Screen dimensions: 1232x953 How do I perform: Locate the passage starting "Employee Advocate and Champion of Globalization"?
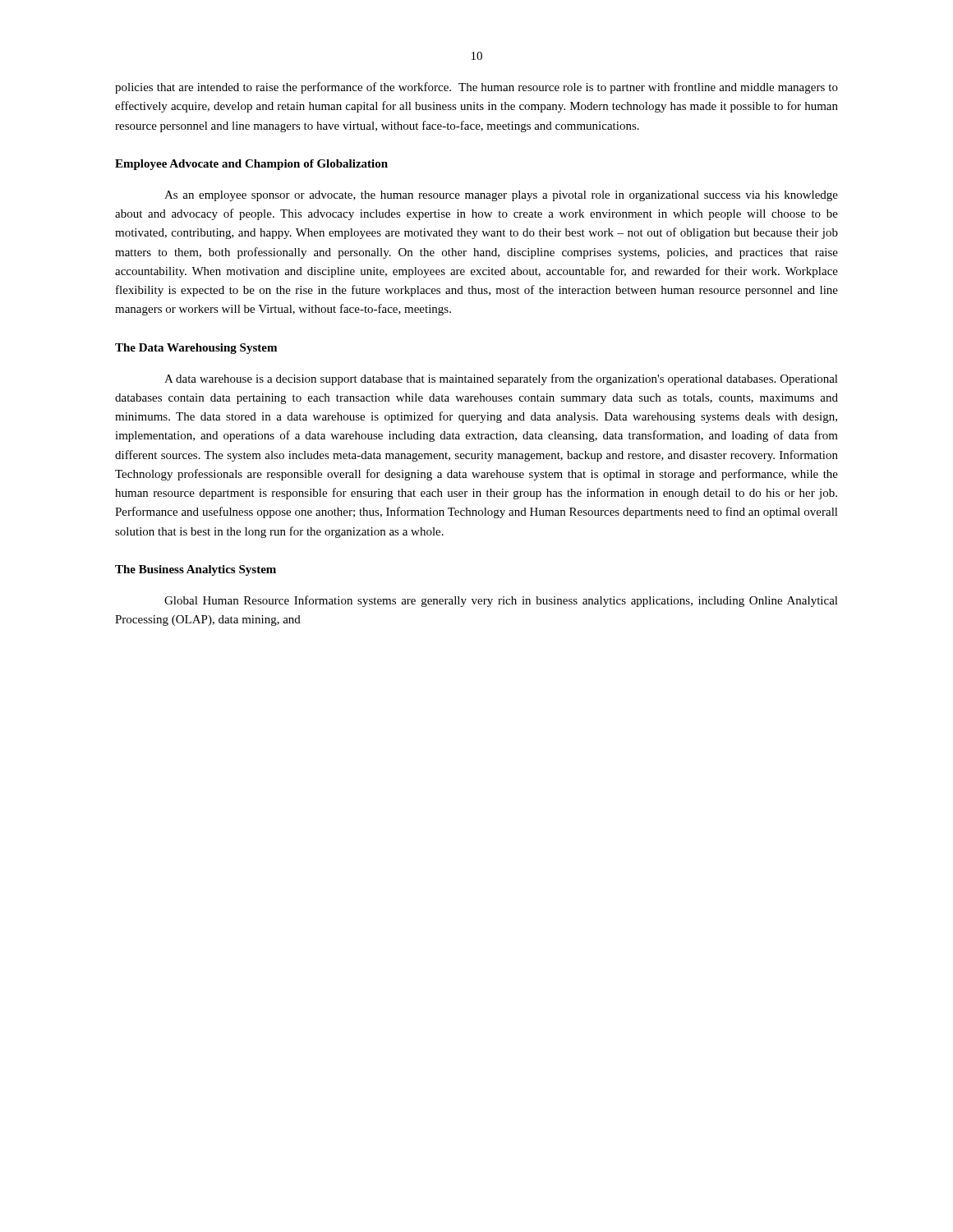[251, 163]
